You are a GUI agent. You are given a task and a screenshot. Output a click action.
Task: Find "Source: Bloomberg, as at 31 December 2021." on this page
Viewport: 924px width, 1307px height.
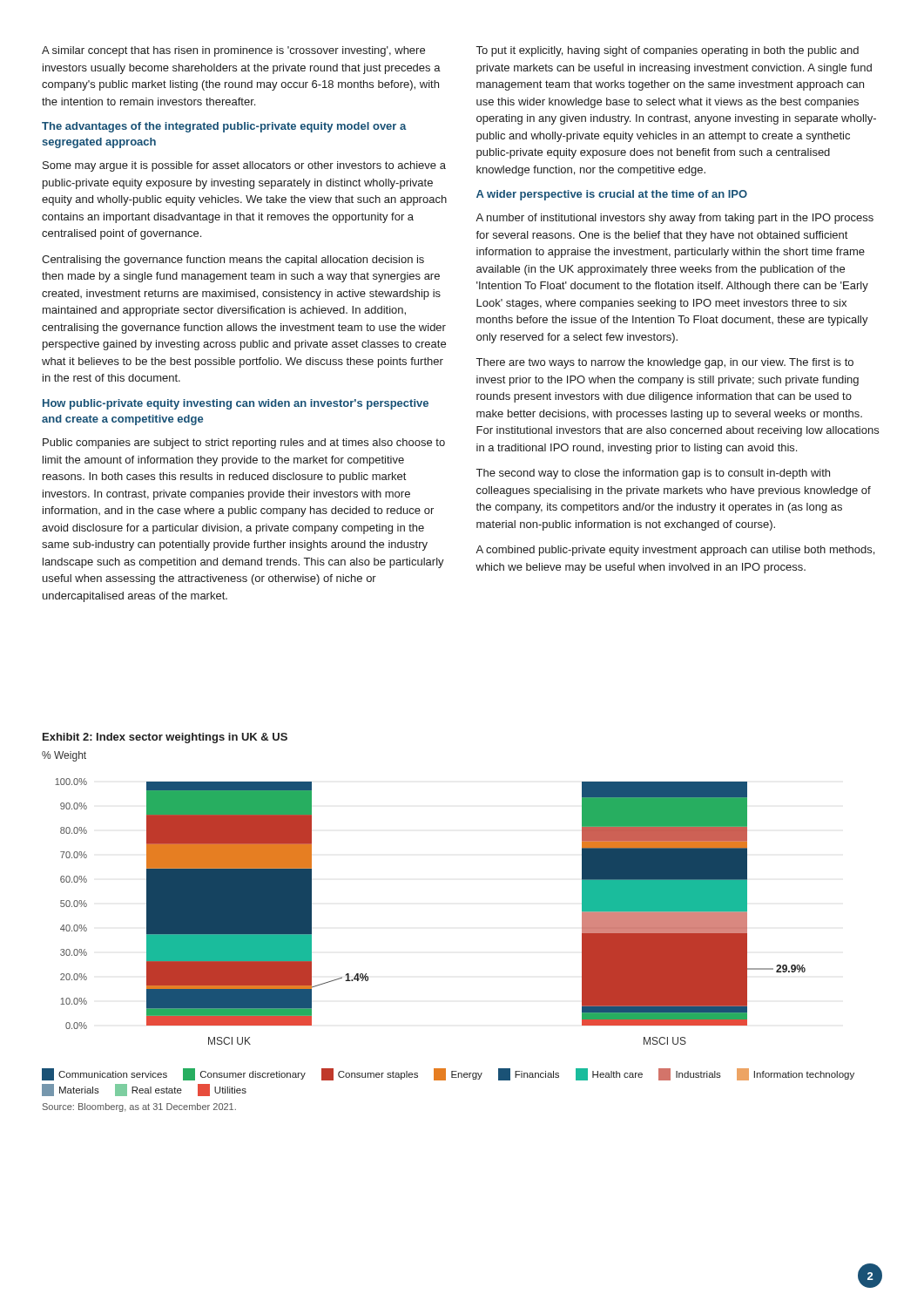[139, 1107]
